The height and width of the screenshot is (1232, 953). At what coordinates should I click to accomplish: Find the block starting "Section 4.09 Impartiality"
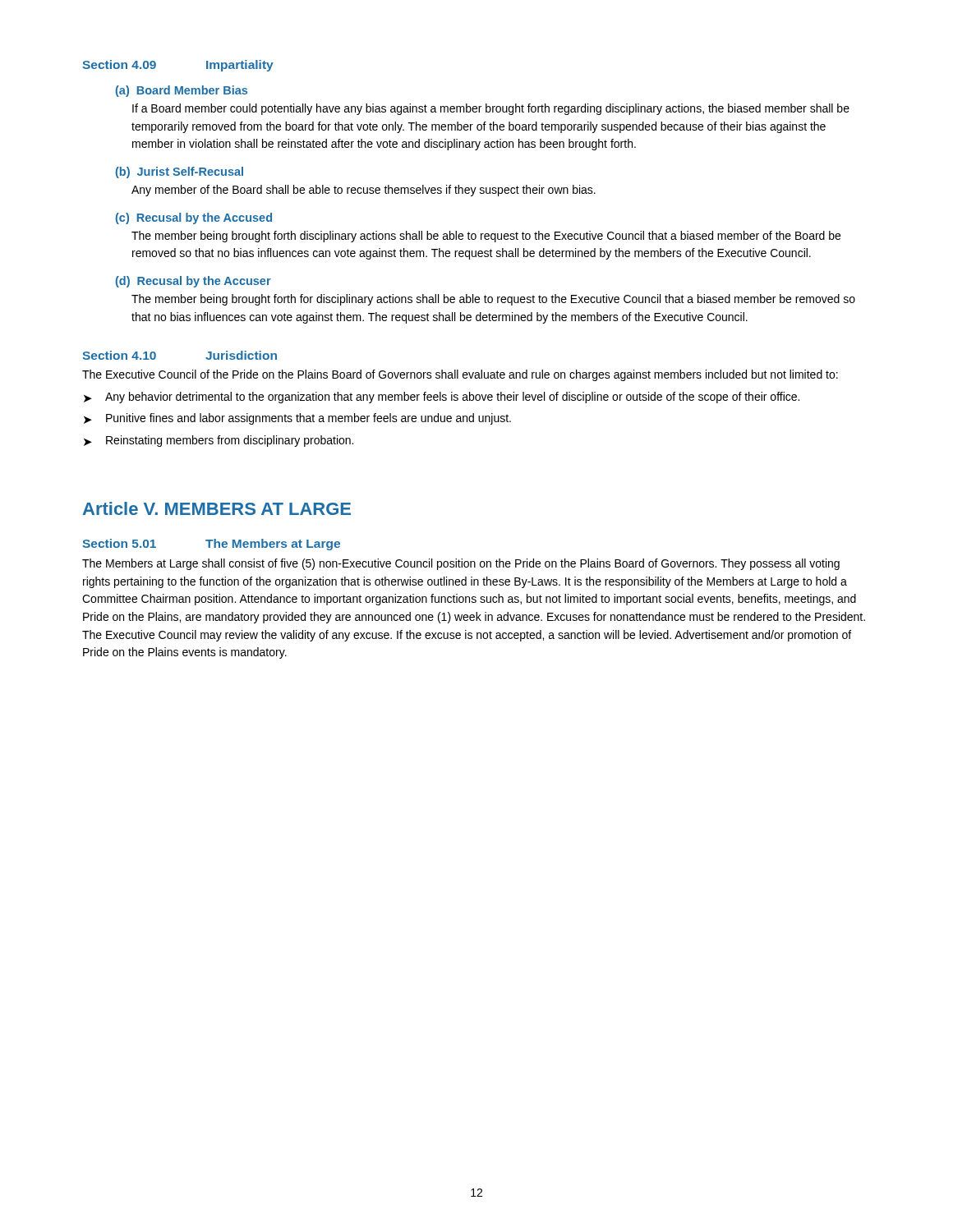click(115, 65)
